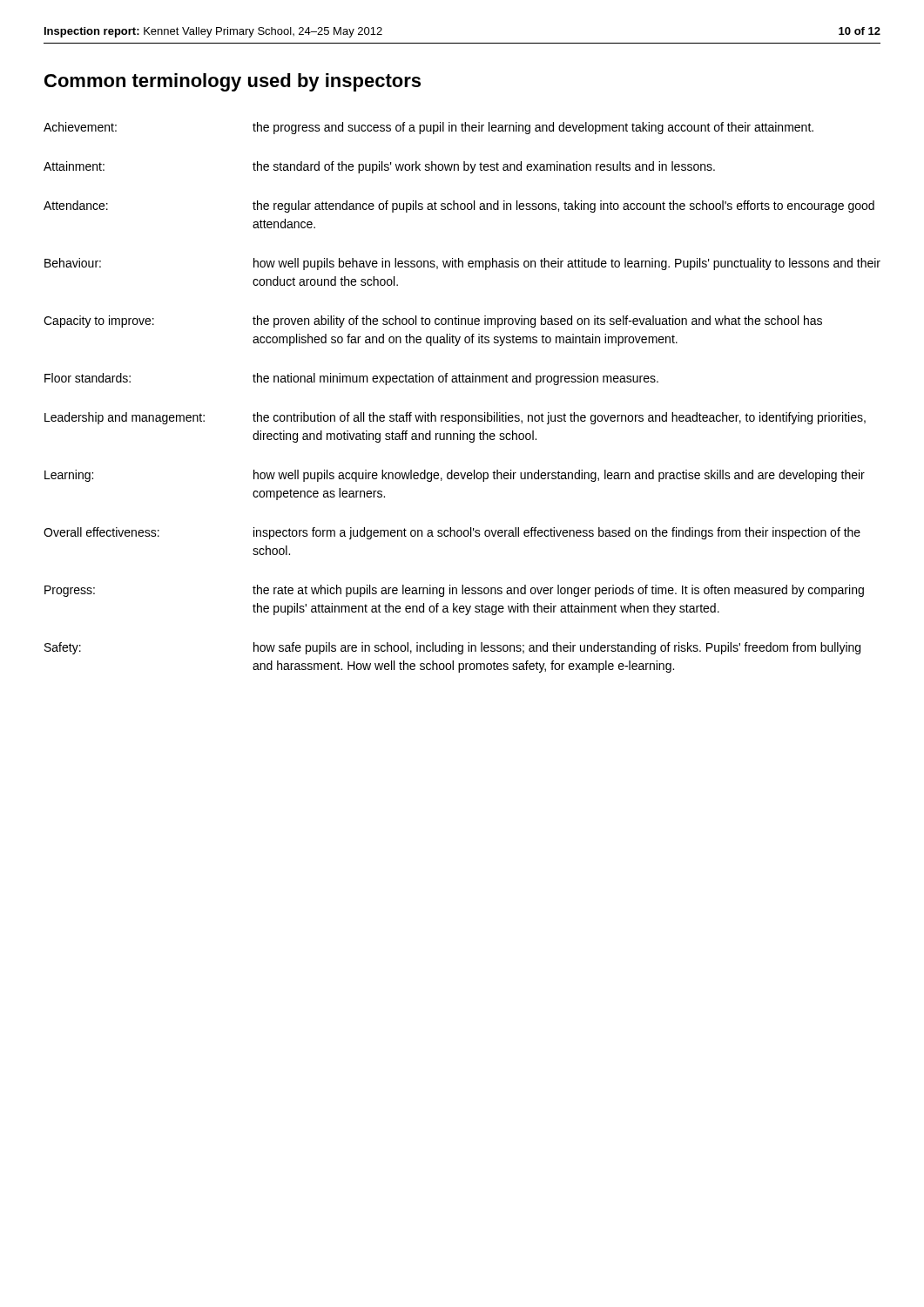Point to the block beginning "Learning: how well"
The height and width of the screenshot is (1307, 924).
click(462, 485)
